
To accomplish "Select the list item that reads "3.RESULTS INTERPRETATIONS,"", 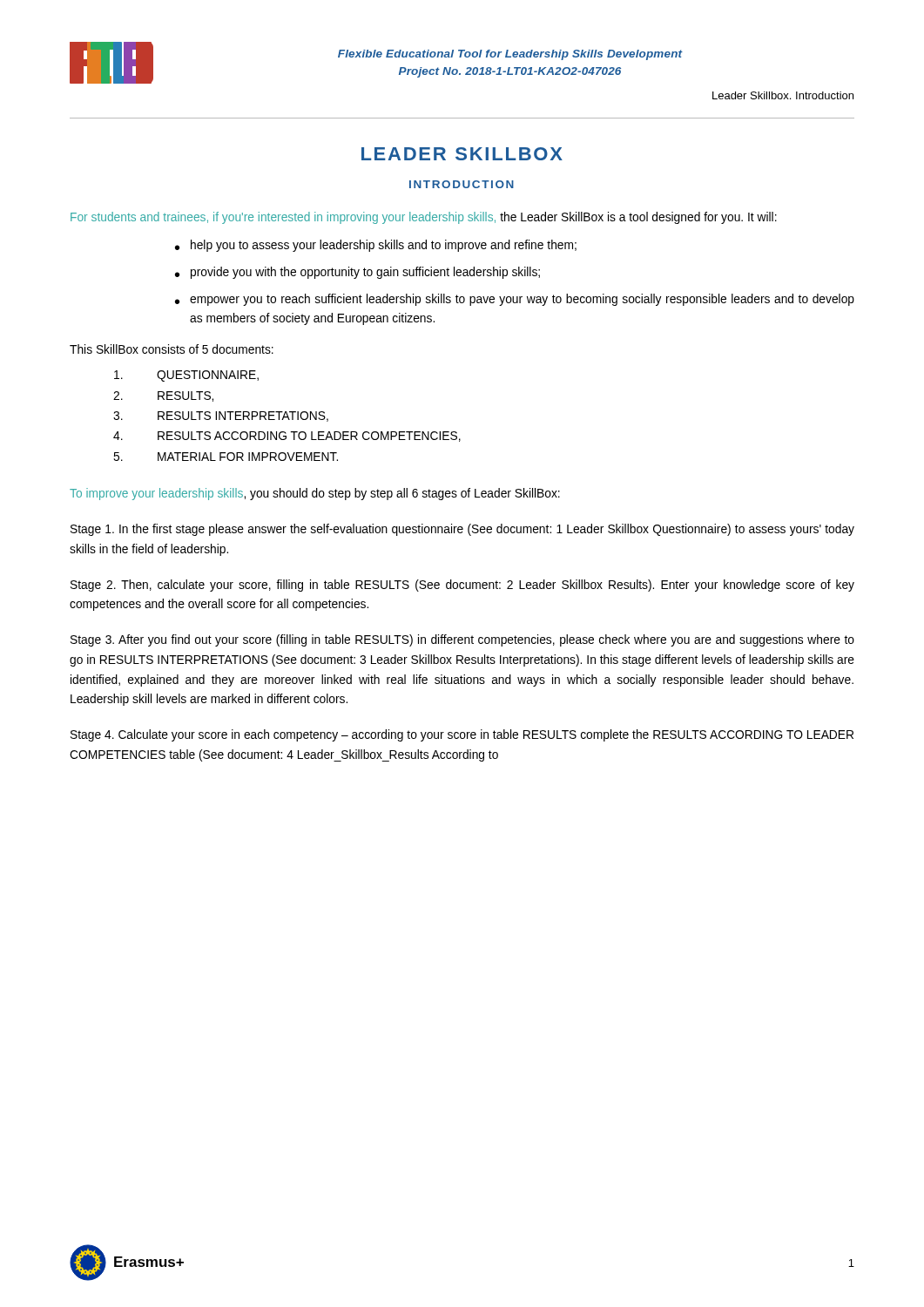I will [221, 416].
